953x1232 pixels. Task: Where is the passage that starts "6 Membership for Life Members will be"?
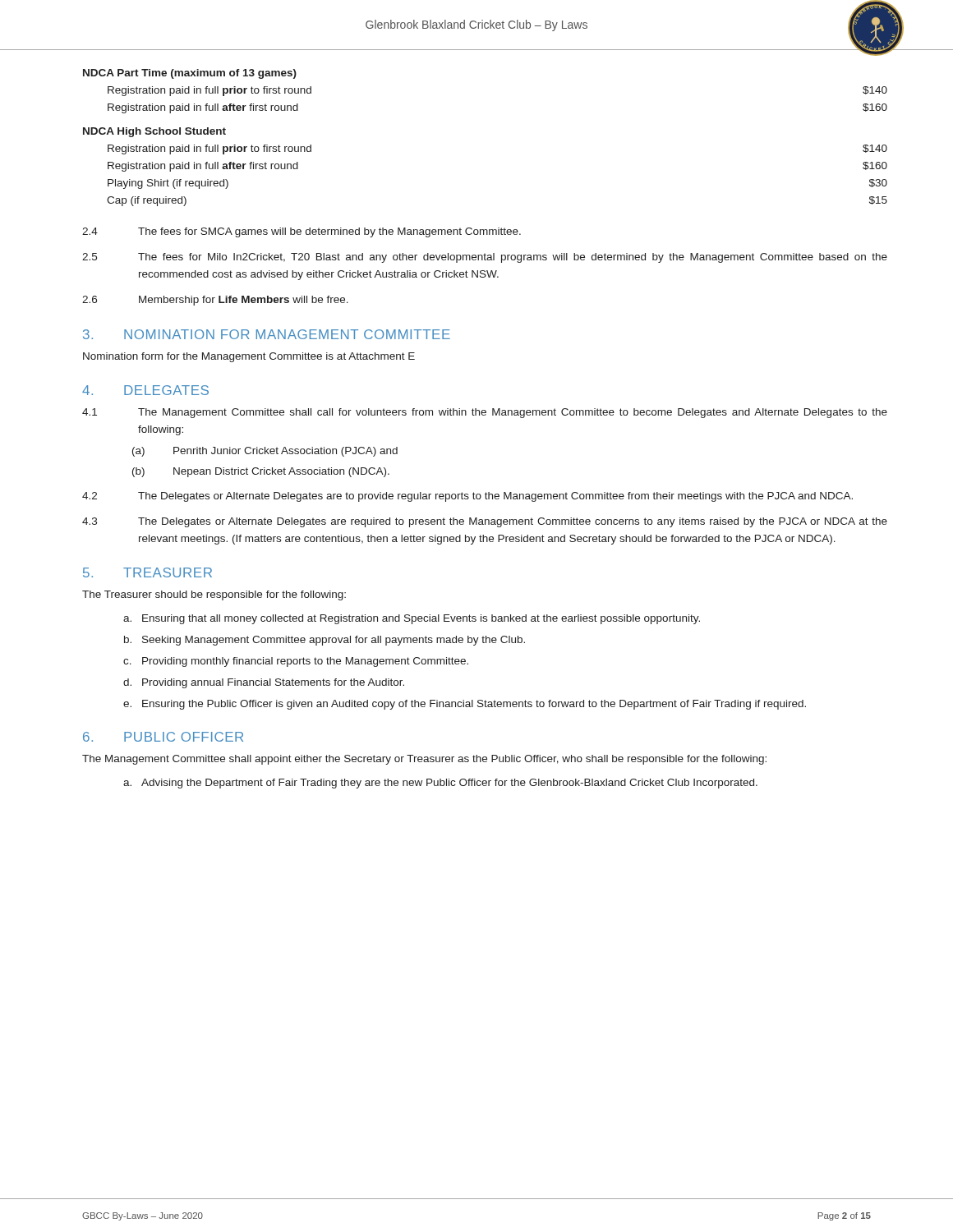(215, 301)
